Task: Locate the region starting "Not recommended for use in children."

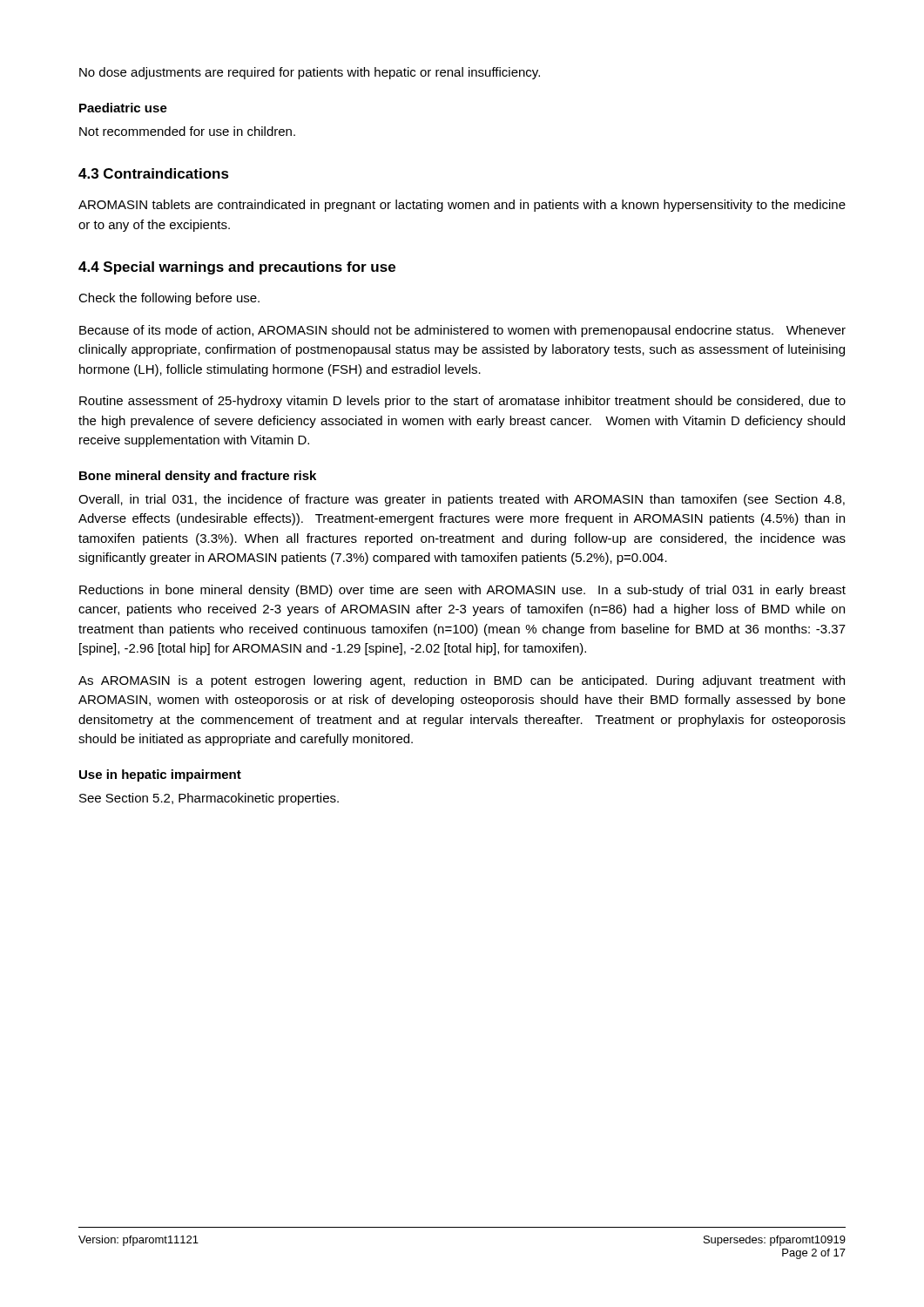Action: [187, 131]
